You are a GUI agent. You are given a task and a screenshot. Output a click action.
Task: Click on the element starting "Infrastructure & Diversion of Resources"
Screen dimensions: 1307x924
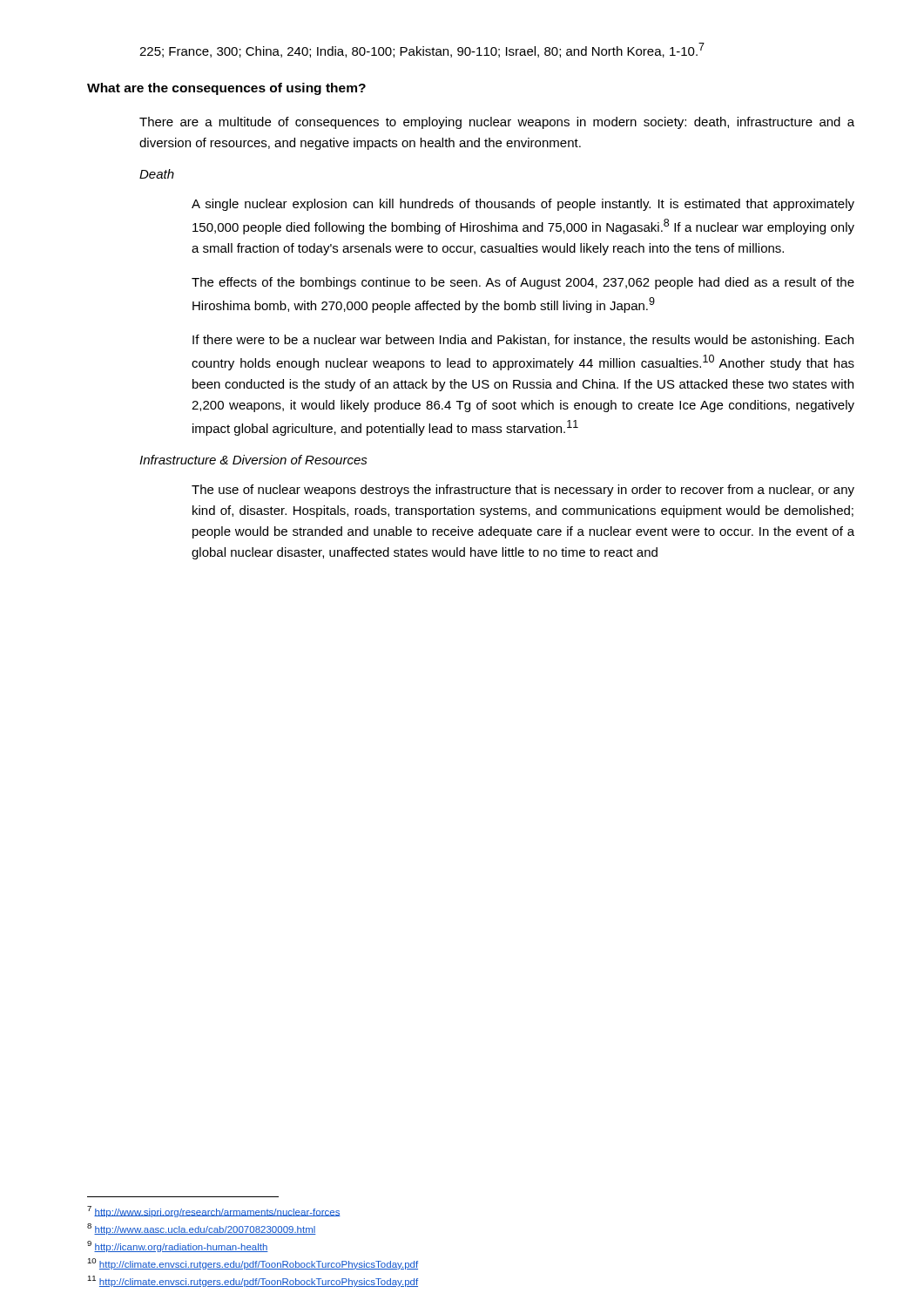pos(253,459)
